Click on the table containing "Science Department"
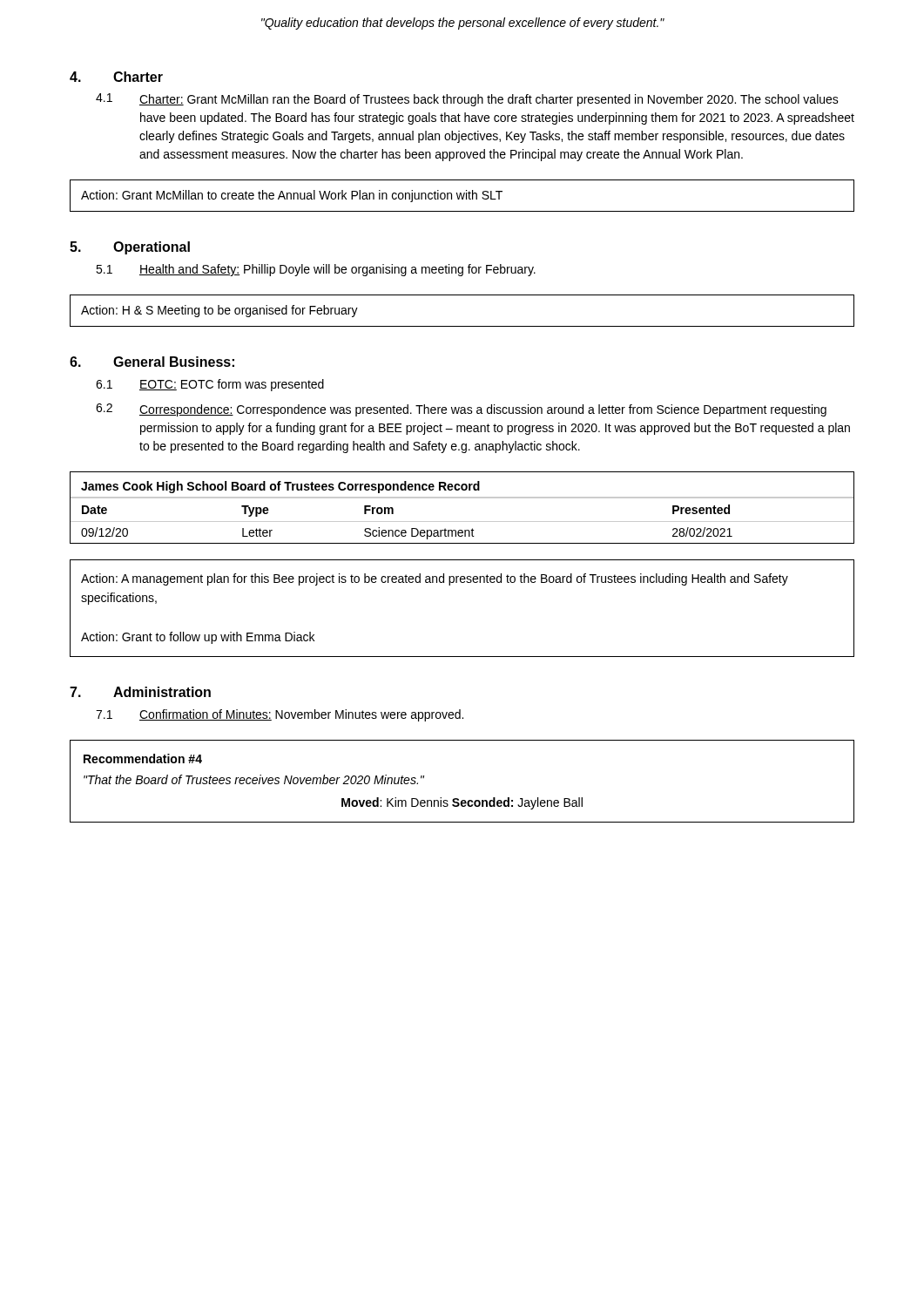This screenshot has height=1307, width=924. (462, 508)
